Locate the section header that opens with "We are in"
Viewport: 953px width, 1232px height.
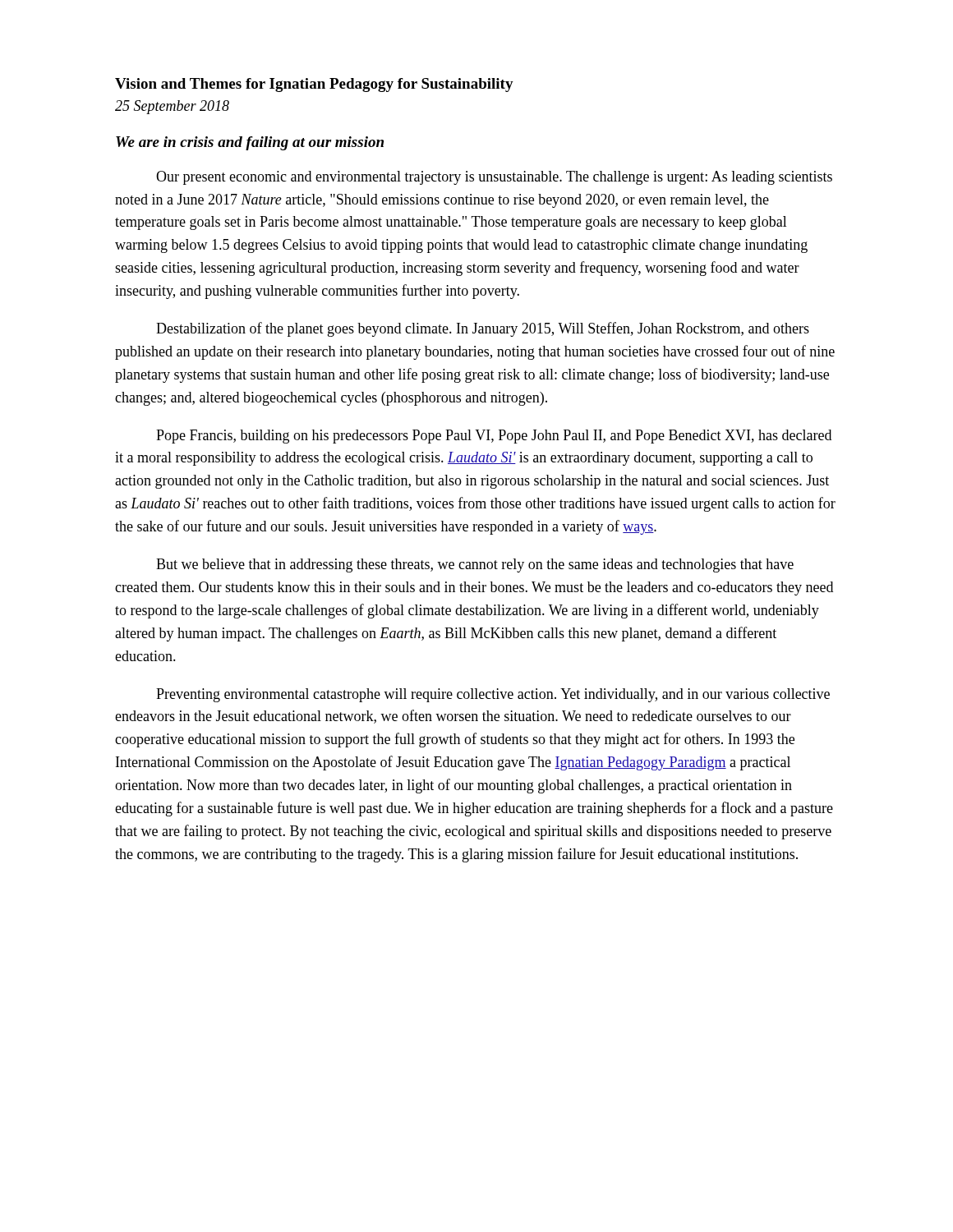point(250,141)
